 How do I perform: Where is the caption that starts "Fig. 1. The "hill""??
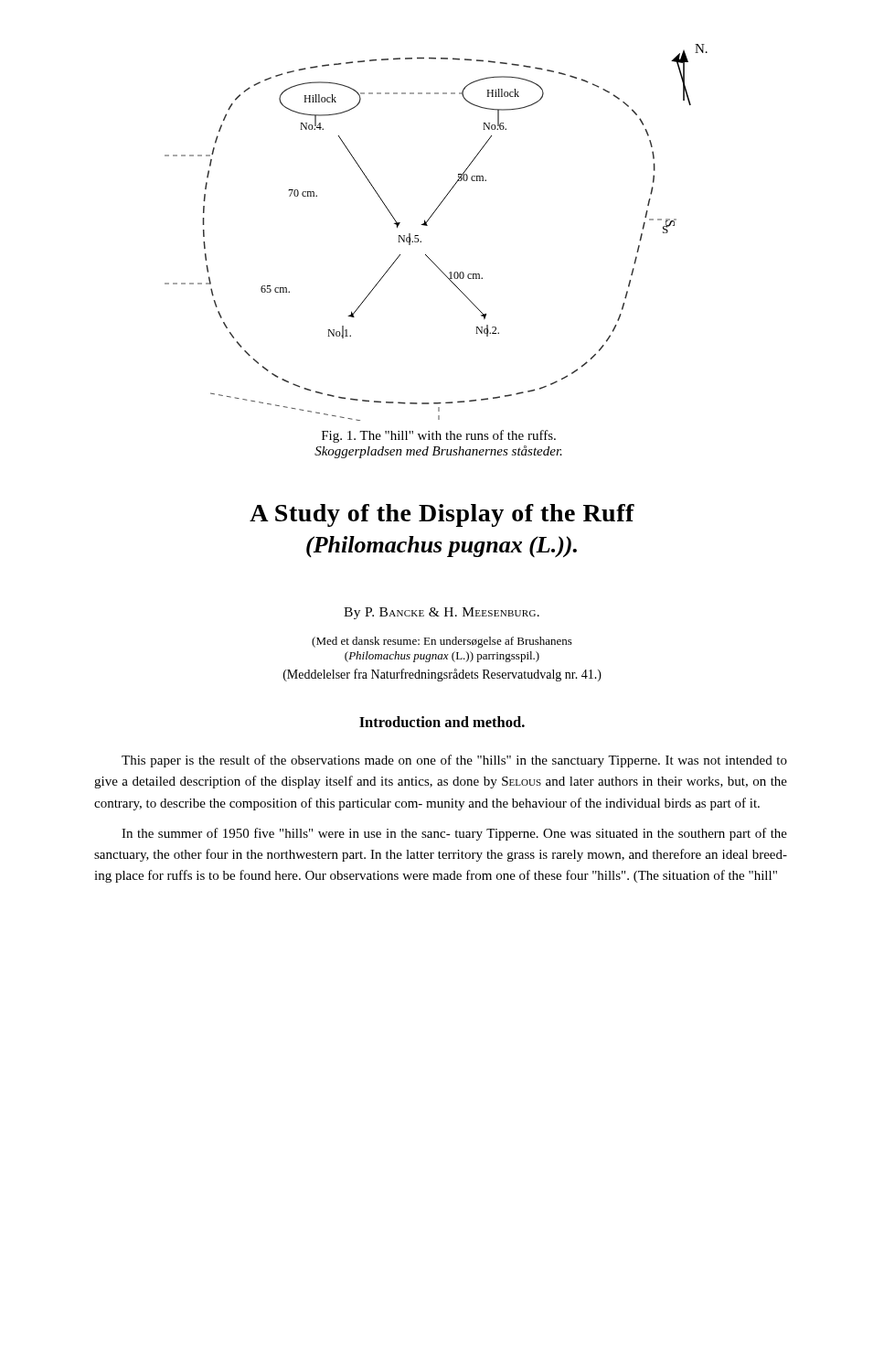pos(439,443)
